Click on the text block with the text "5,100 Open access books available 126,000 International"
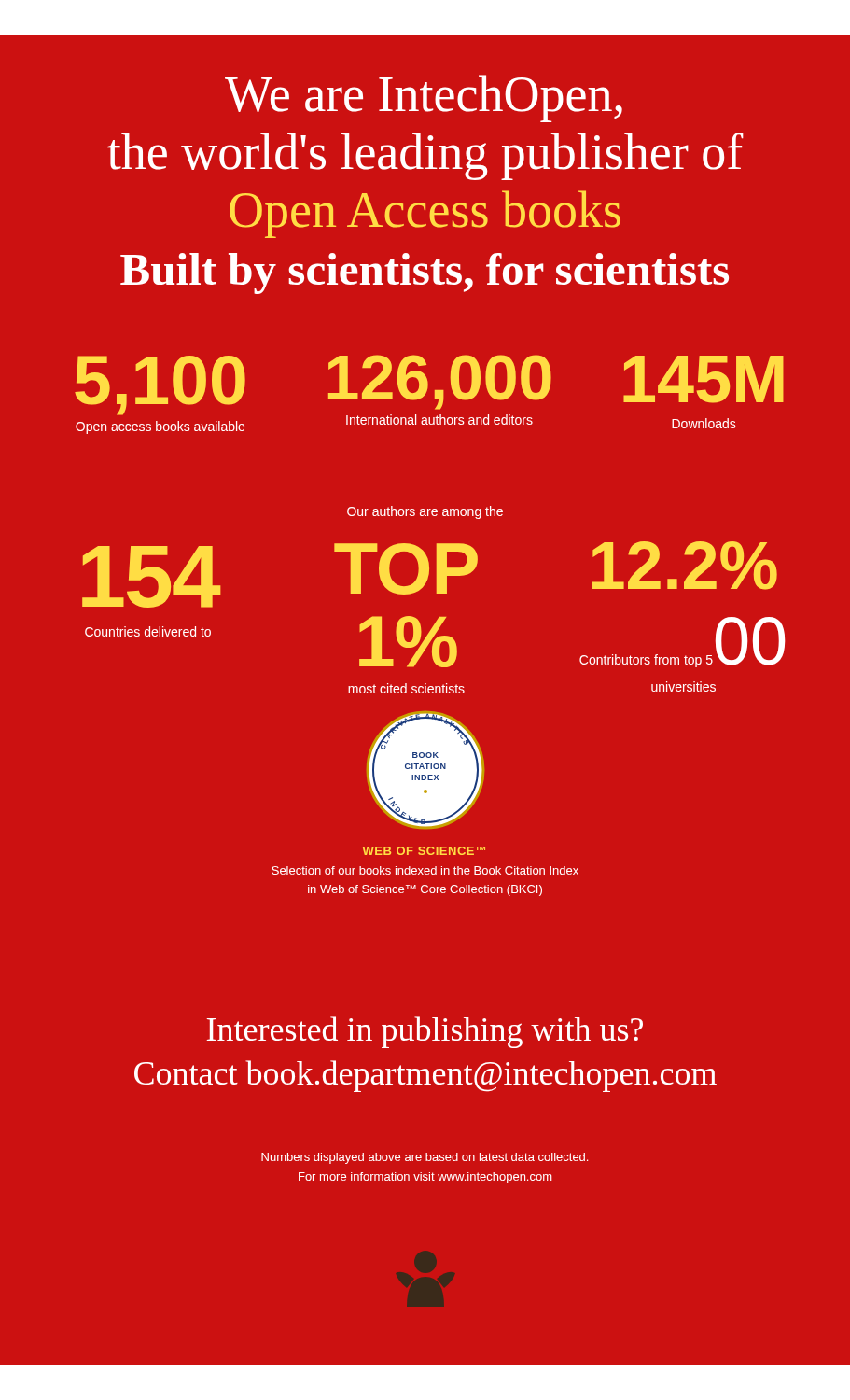 [425, 390]
